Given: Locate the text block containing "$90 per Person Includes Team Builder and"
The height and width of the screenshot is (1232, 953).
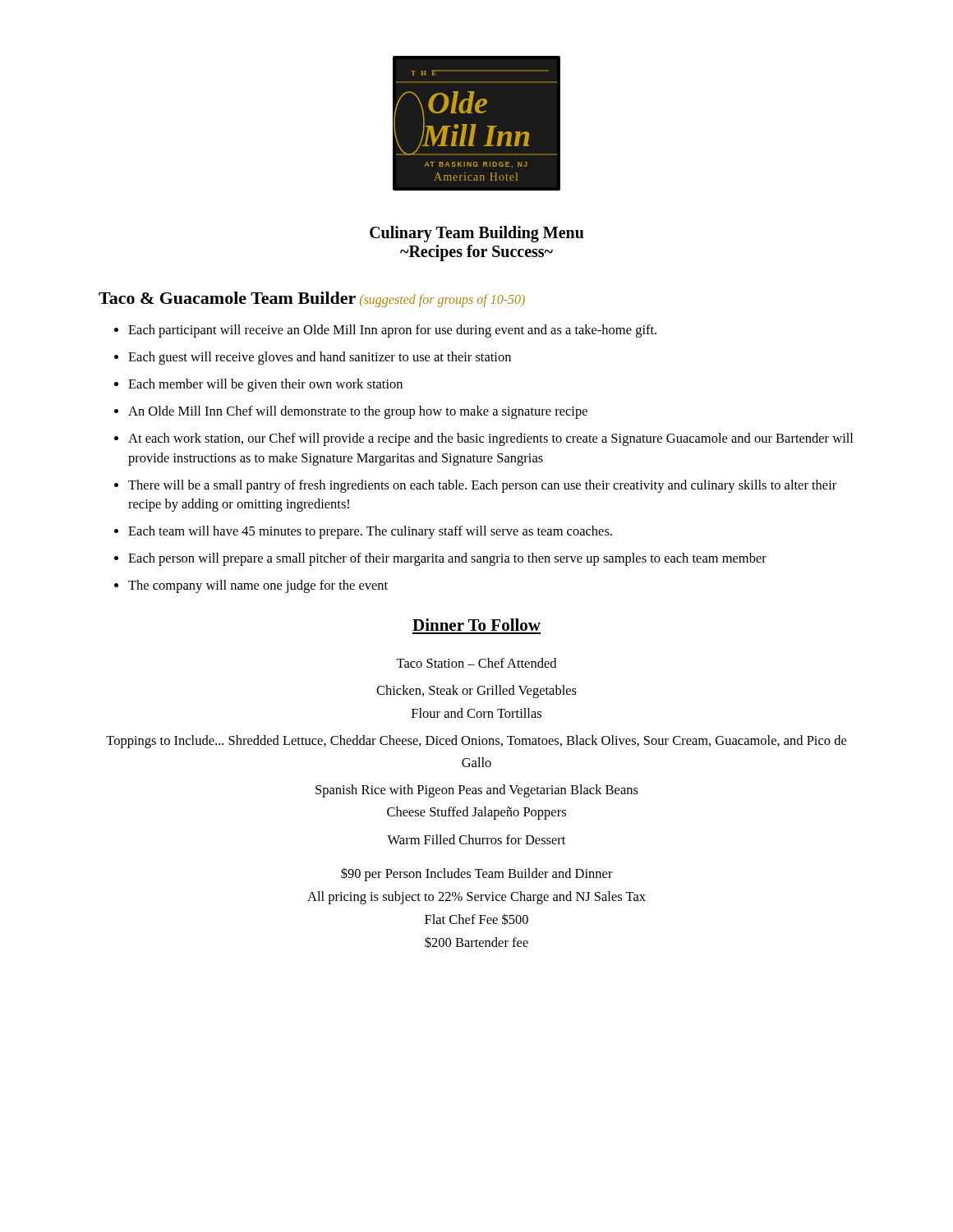Looking at the screenshot, I should coord(476,908).
